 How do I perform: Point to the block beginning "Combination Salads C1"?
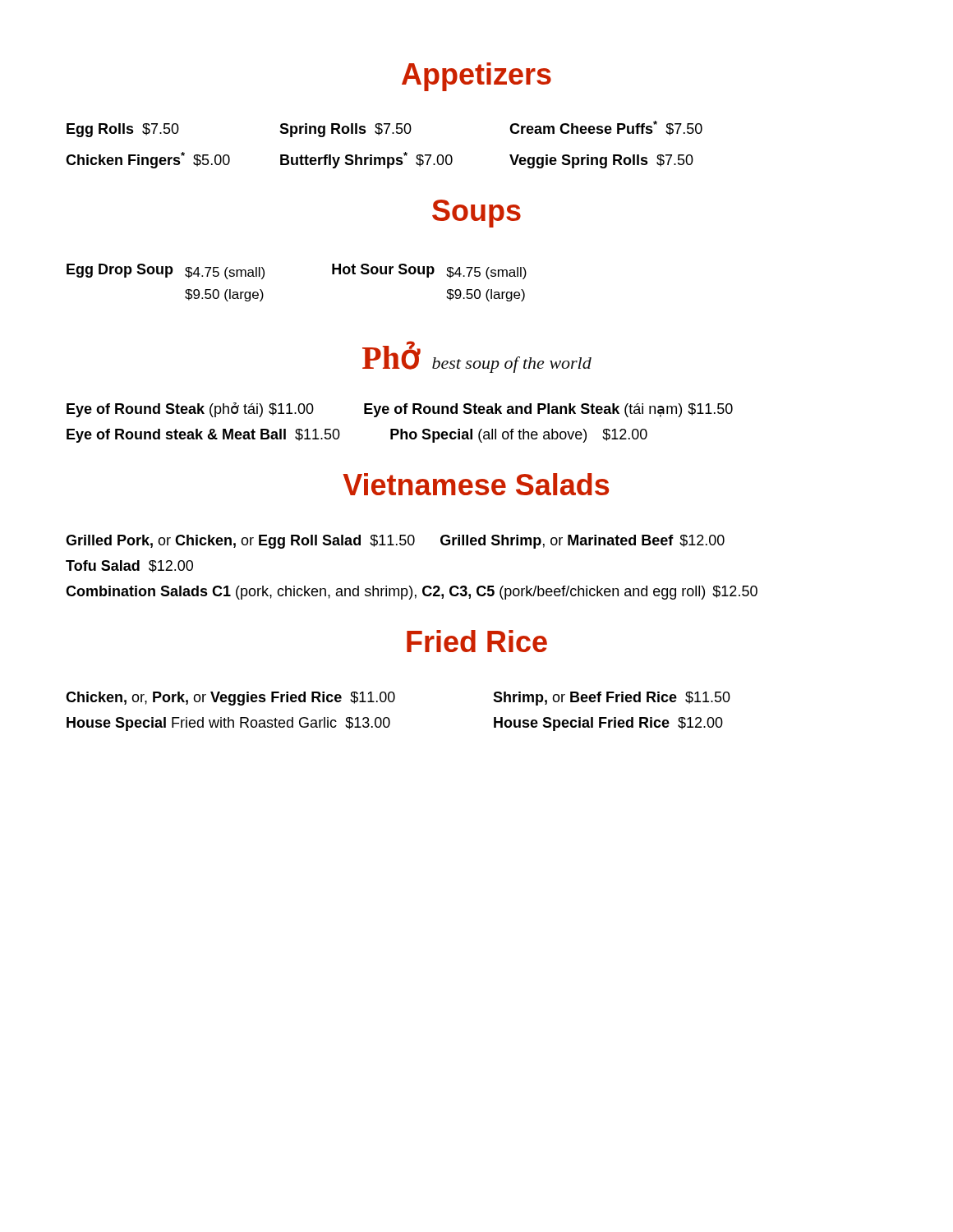click(x=412, y=592)
